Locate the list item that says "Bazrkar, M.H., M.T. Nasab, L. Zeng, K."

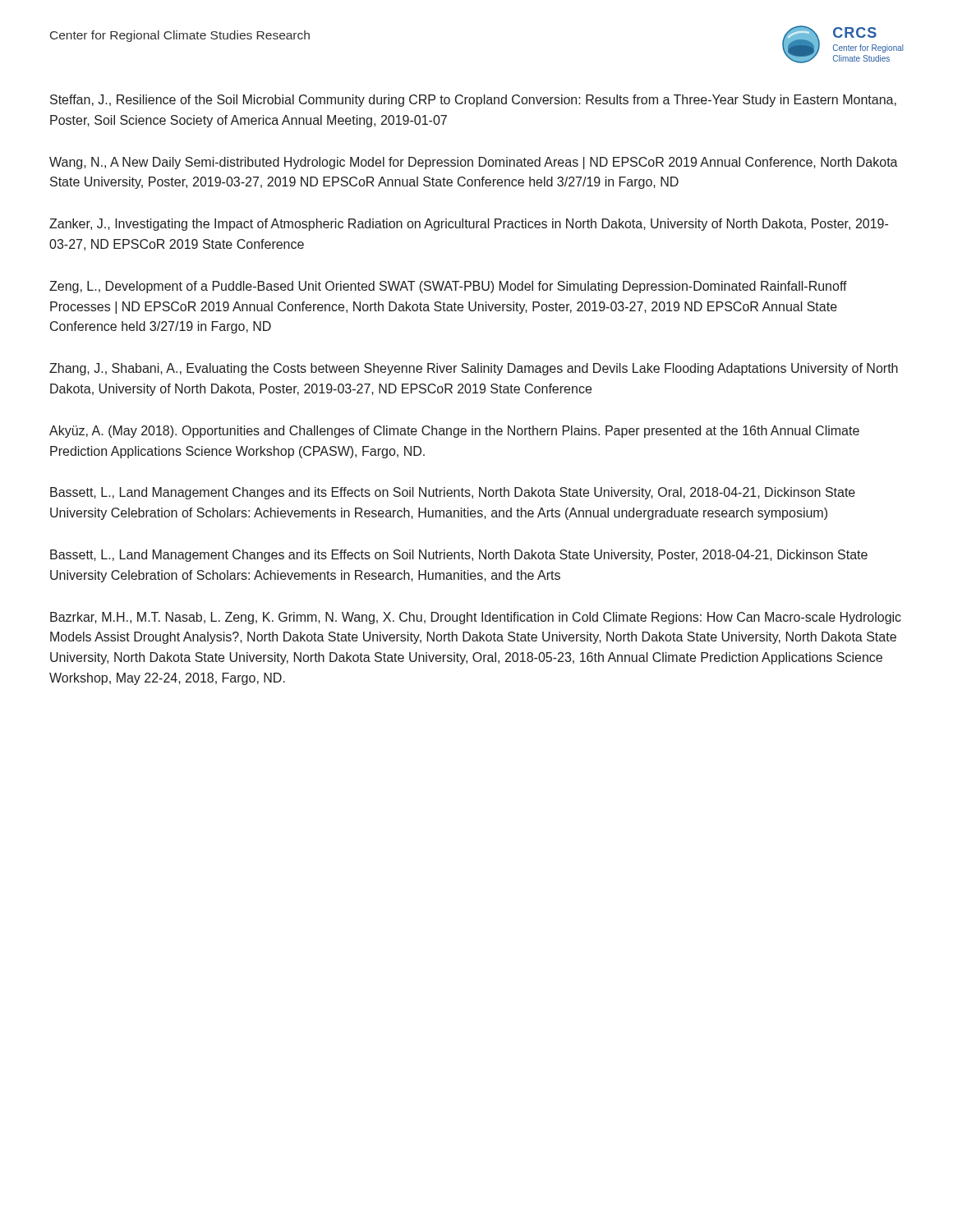coord(475,647)
